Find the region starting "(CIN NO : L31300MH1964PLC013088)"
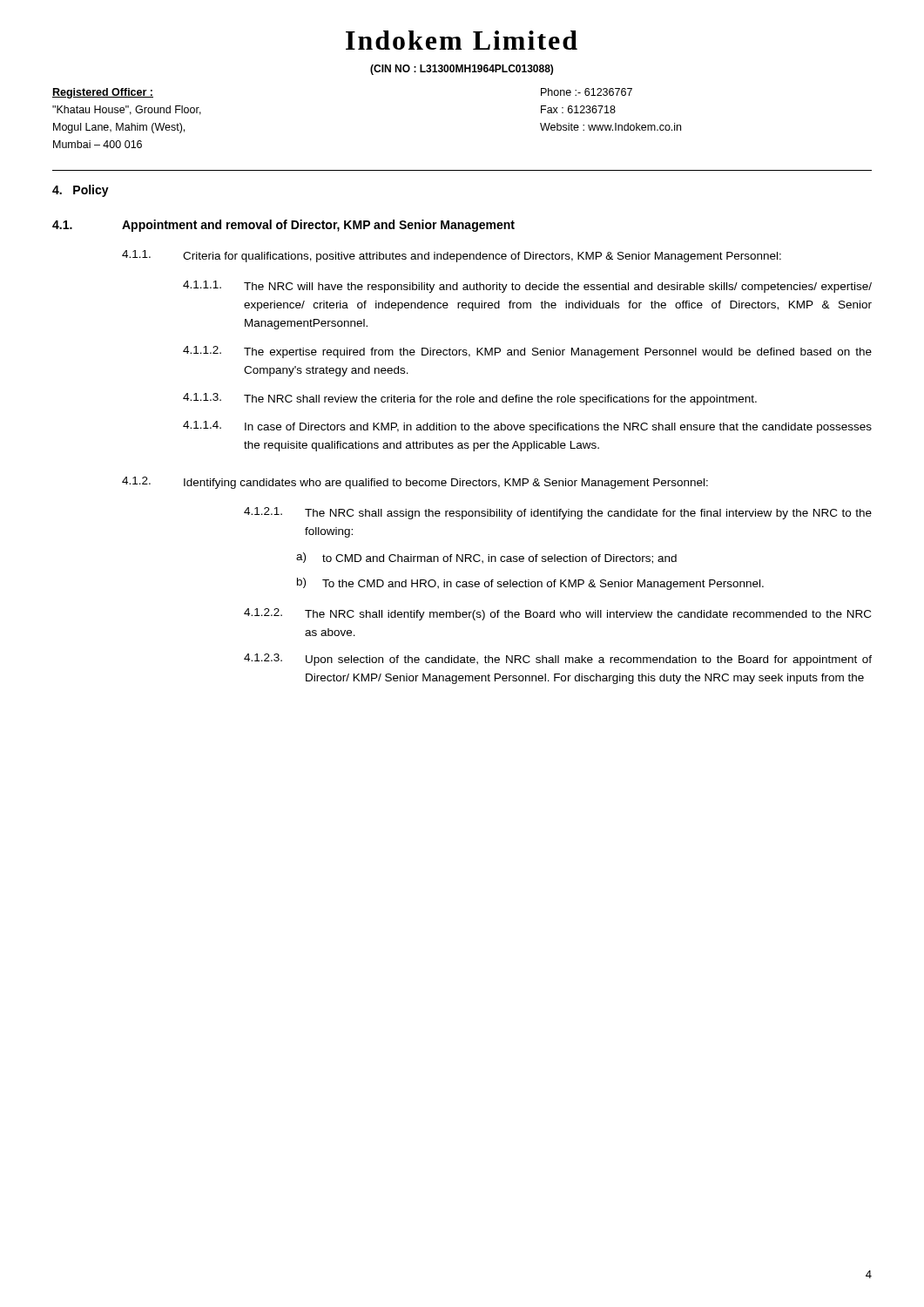Viewport: 924px width, 1307px height. 462,69
